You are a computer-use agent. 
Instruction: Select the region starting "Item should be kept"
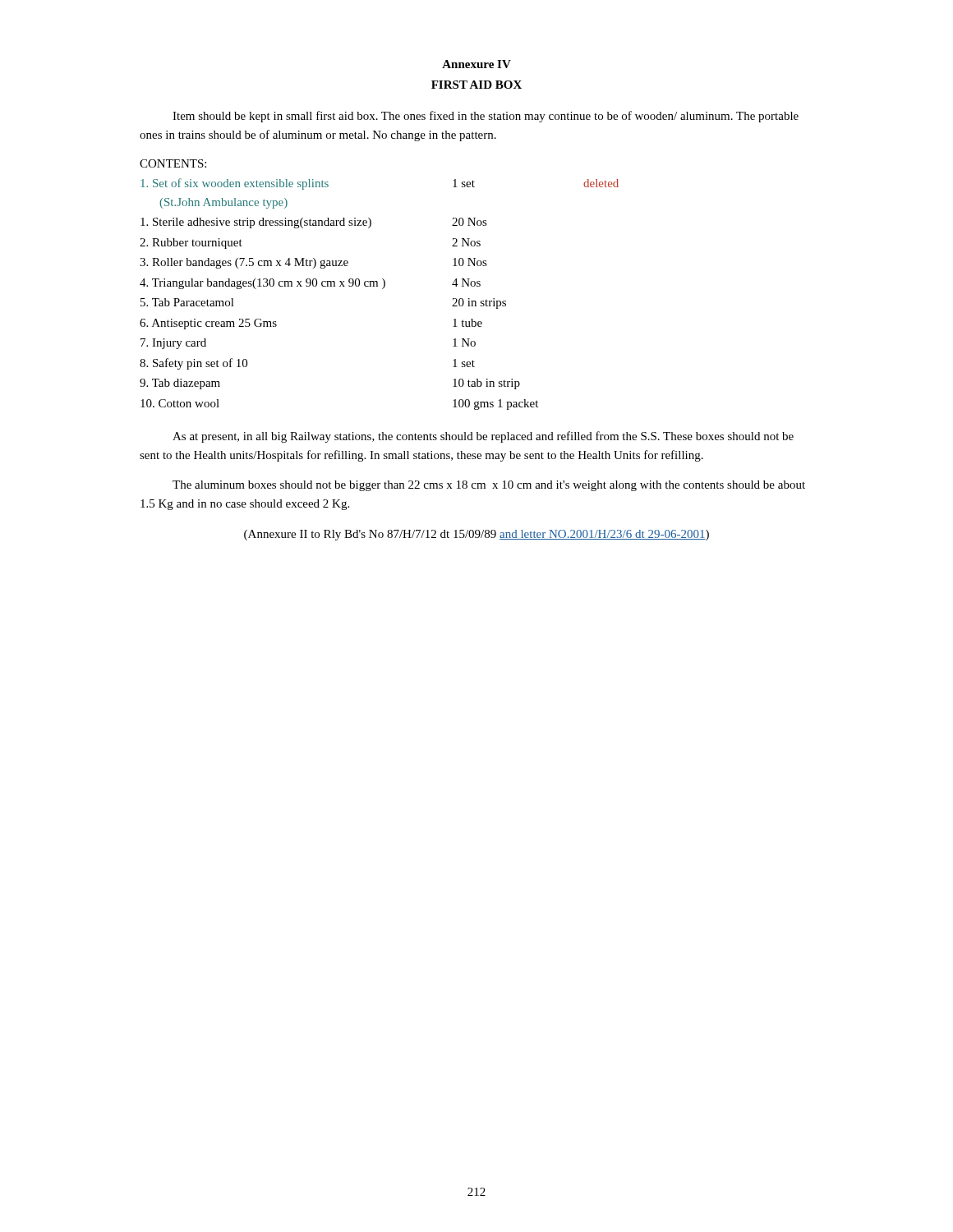click(x=476, y=125)
